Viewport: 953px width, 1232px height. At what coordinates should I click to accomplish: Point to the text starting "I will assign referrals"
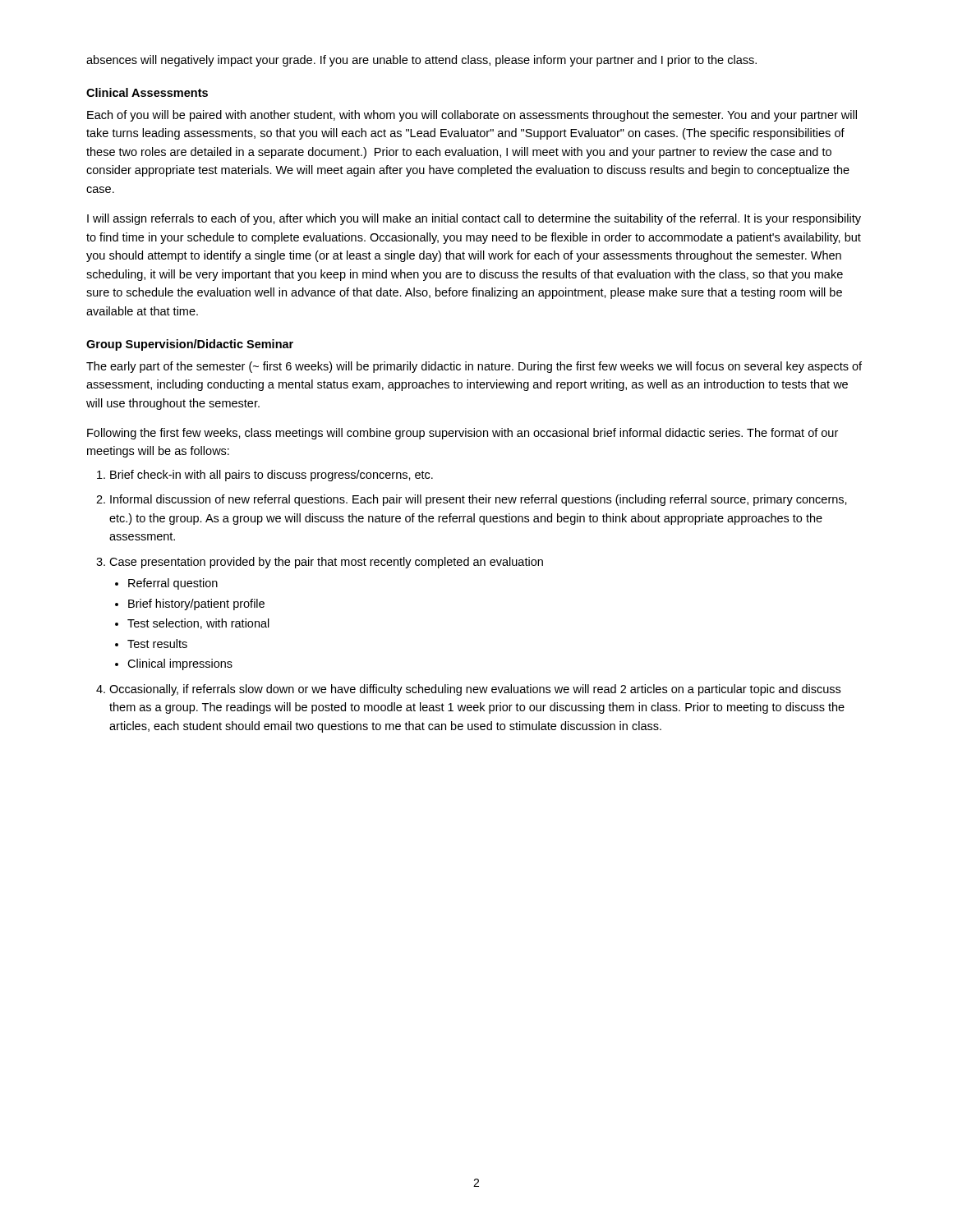point(474,265)
